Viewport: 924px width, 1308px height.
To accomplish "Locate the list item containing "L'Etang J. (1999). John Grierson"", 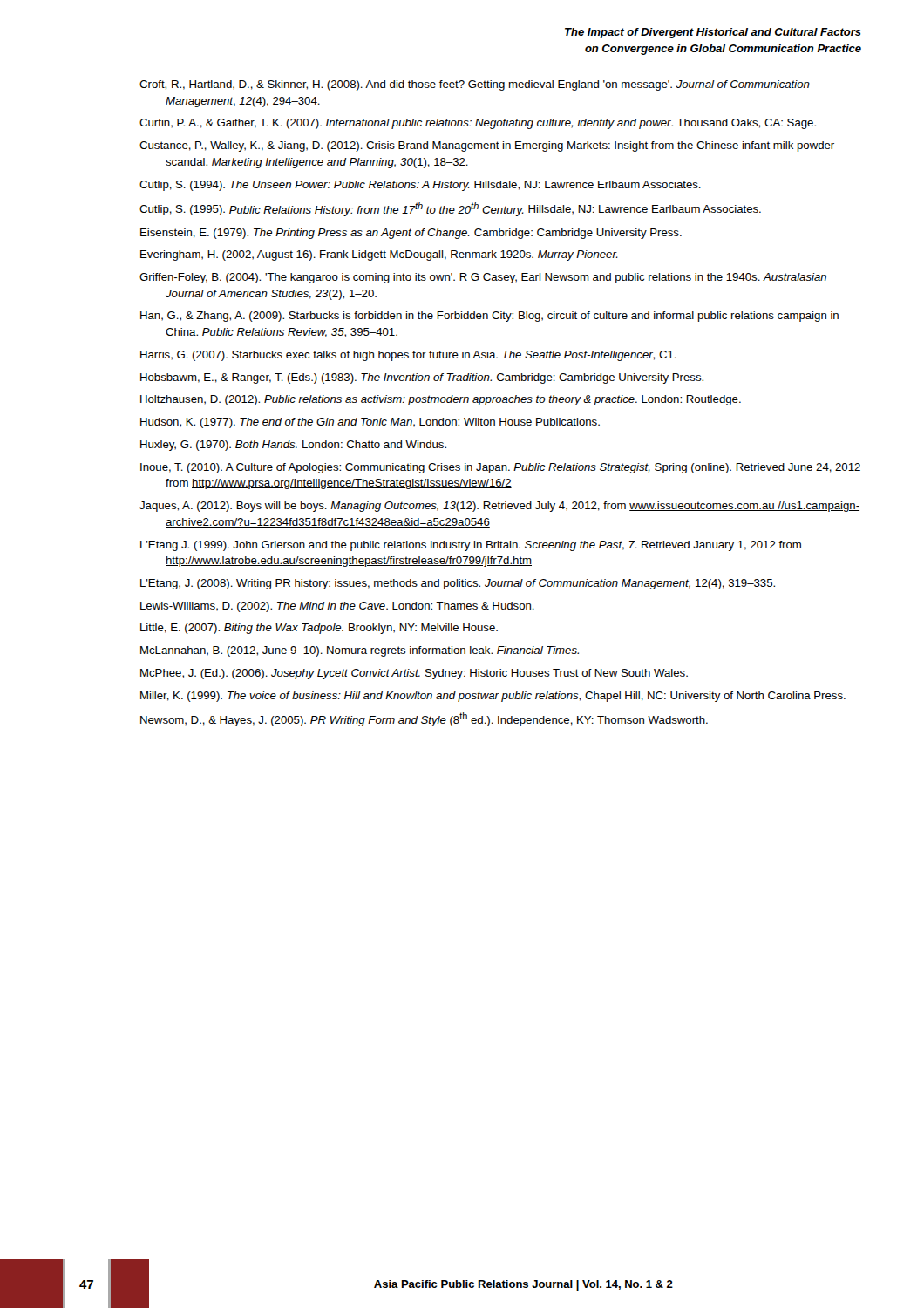I will coord(471,552).
